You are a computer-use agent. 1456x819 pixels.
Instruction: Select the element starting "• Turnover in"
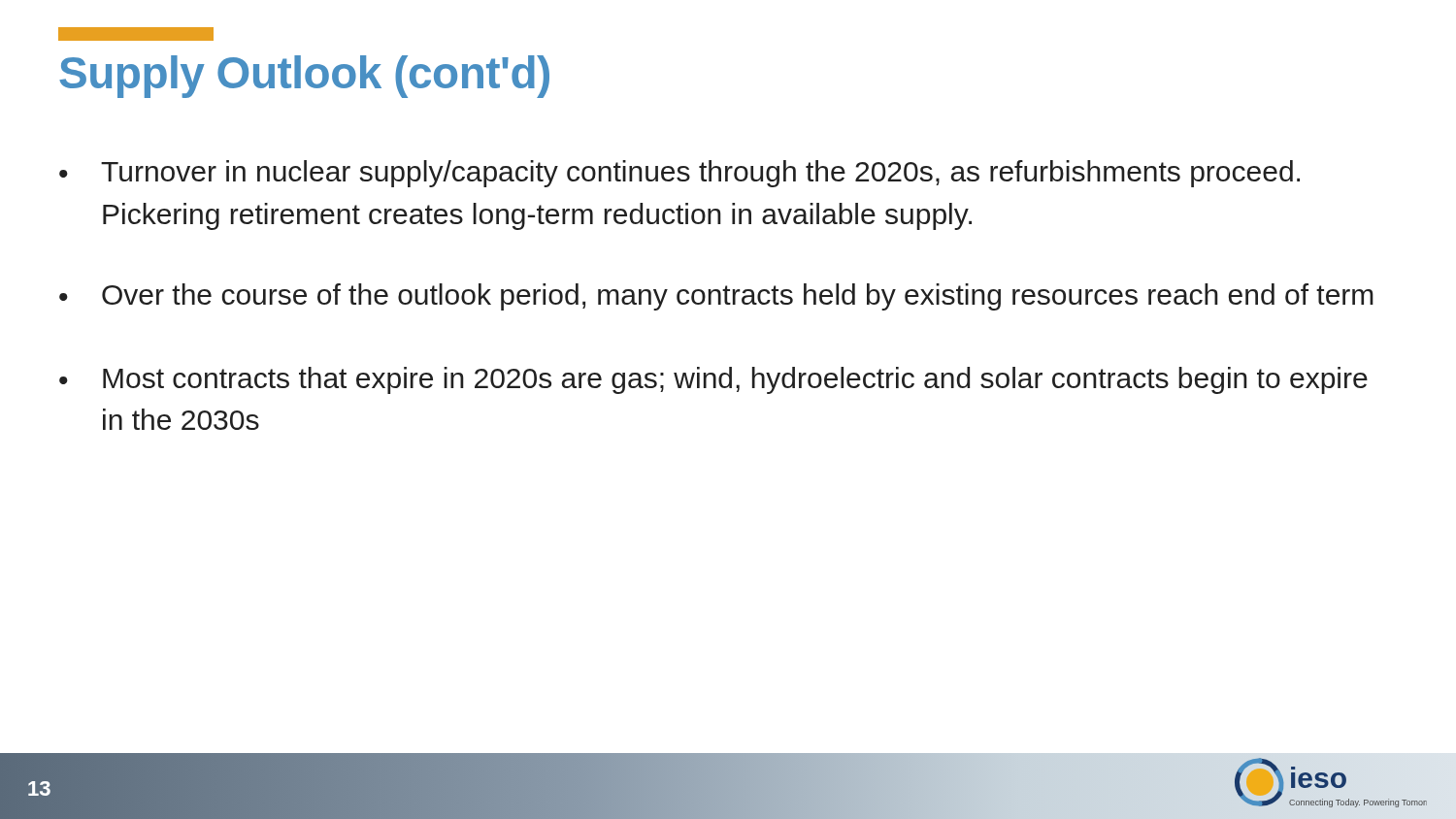click(x=728, y=193)
